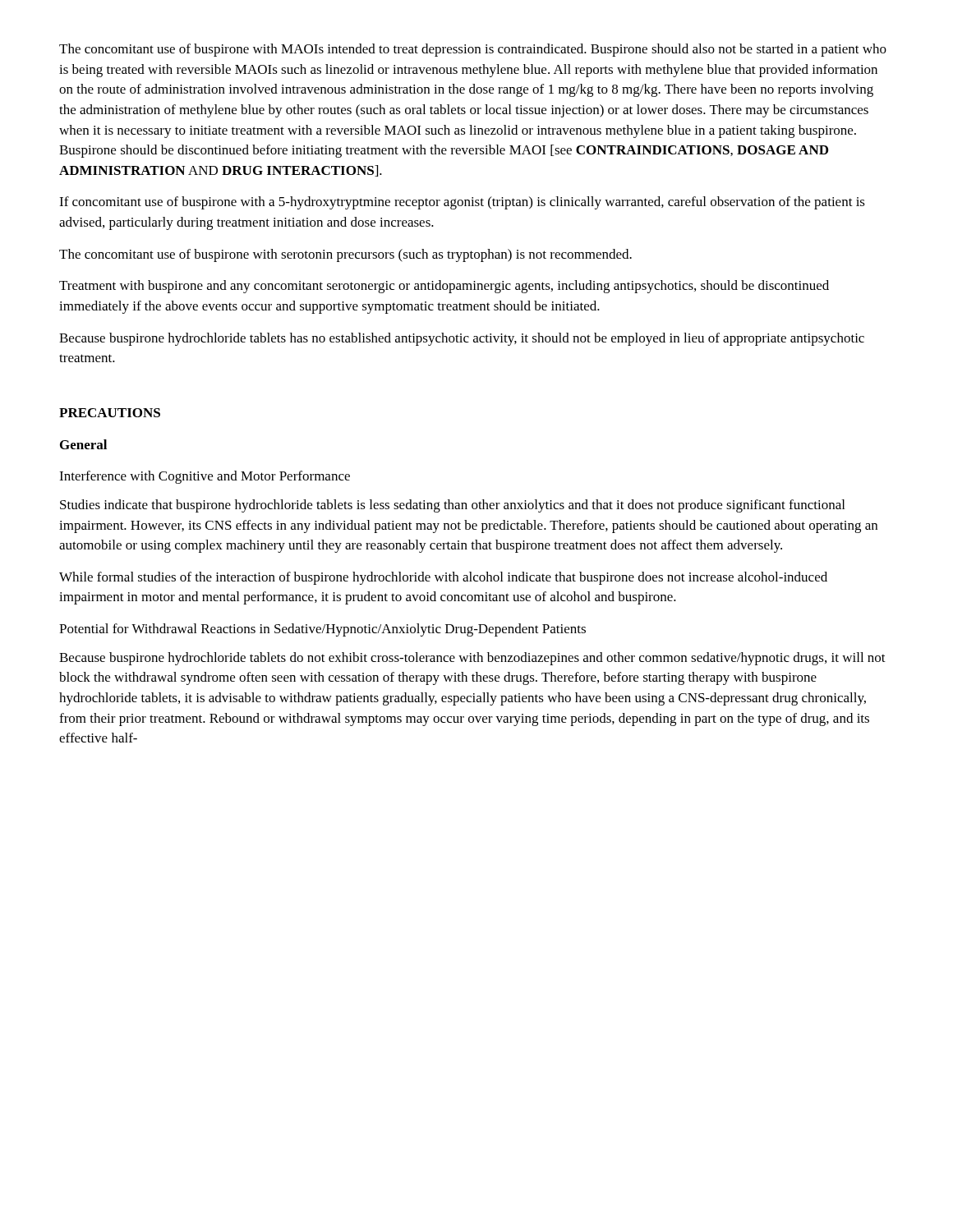This screenshot has width=953, height=1232.
Task: Navigate to the block starting "Because buspirone hydrochloride tablets do not exhibit"
Action: (472, 698)
